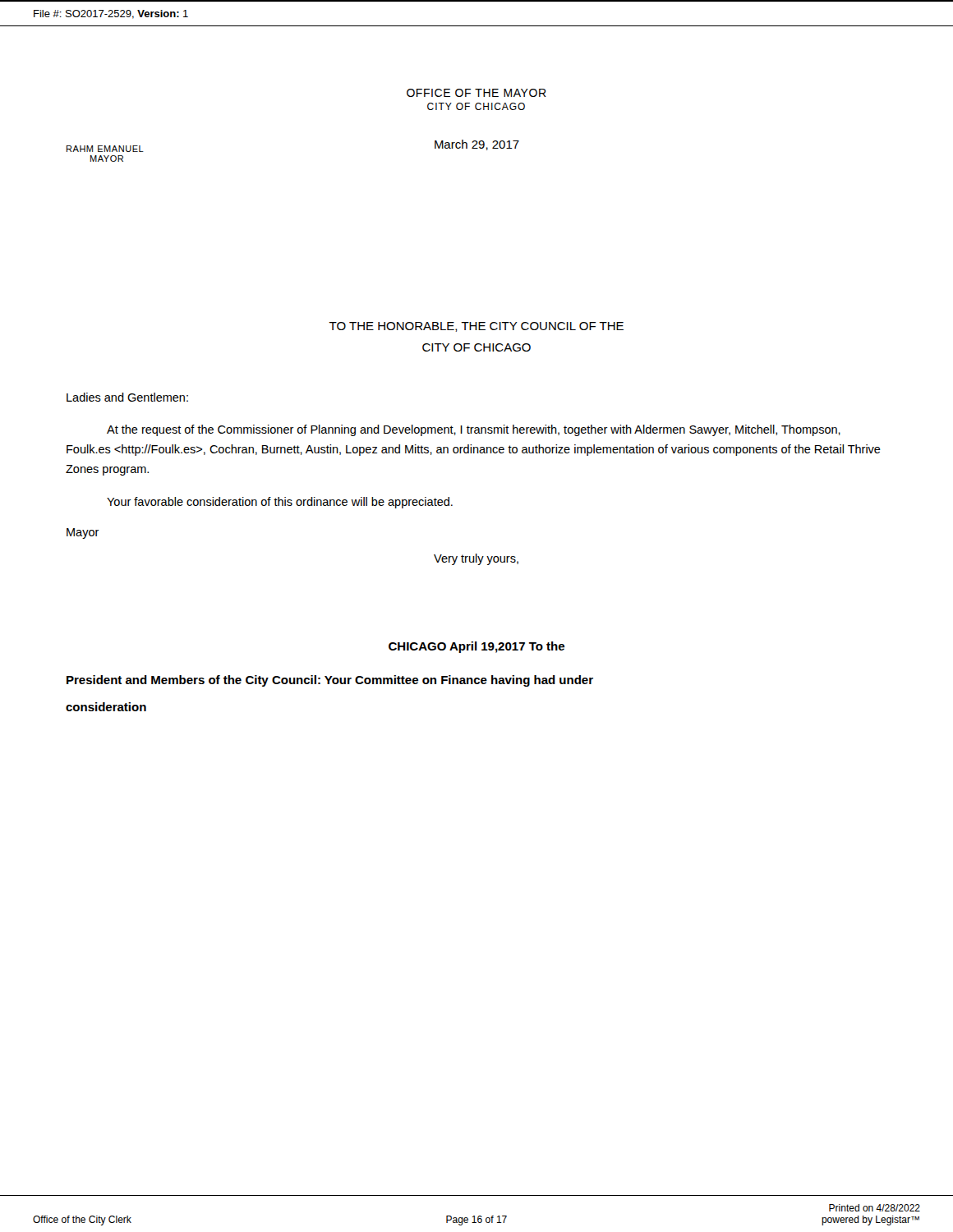Select the section header that says "TO THE HONORABLE, THE CITY COUNCIL OF THE"
Viewport: 953px width, 1232px height.
pyautogui.click(x=476, y=336)
